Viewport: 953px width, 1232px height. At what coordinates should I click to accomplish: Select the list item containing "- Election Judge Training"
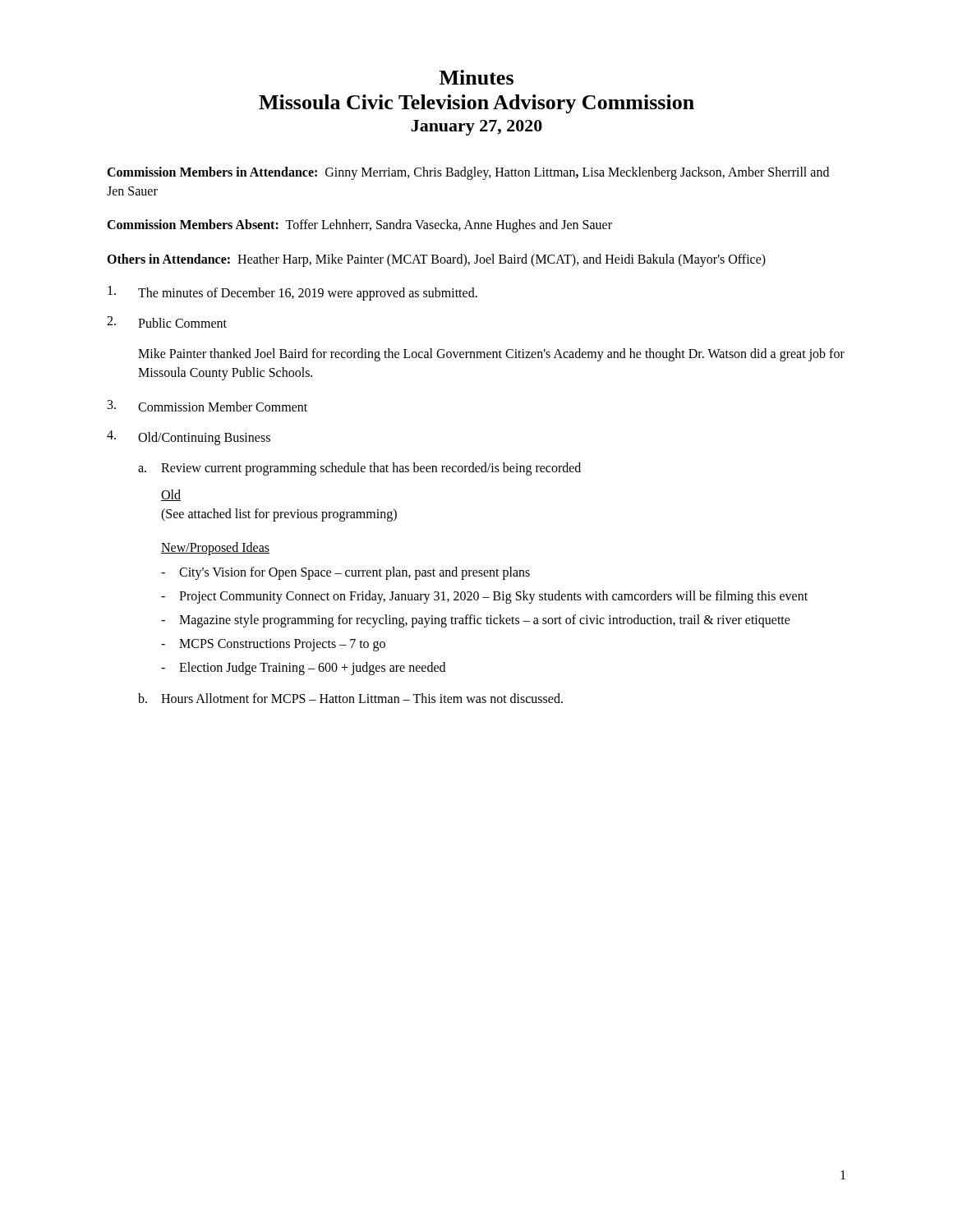pyautogui.click(x=303, y=668)
